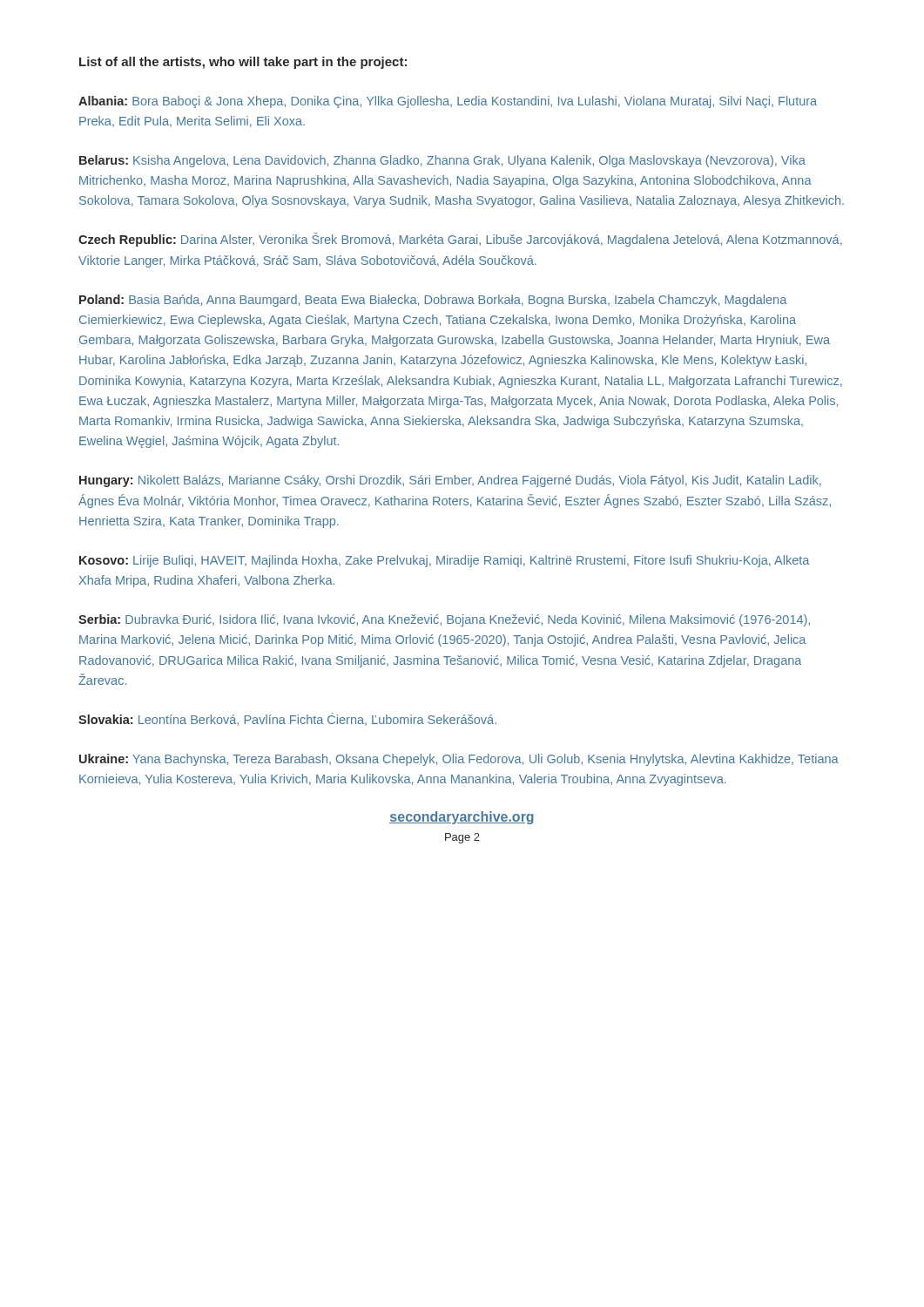This screenshot has height=1307, width=924.
Task: Find the element starting "Czech Republic: Darina Alster,"
Action: pyautogui.click(x=461, y=250)
